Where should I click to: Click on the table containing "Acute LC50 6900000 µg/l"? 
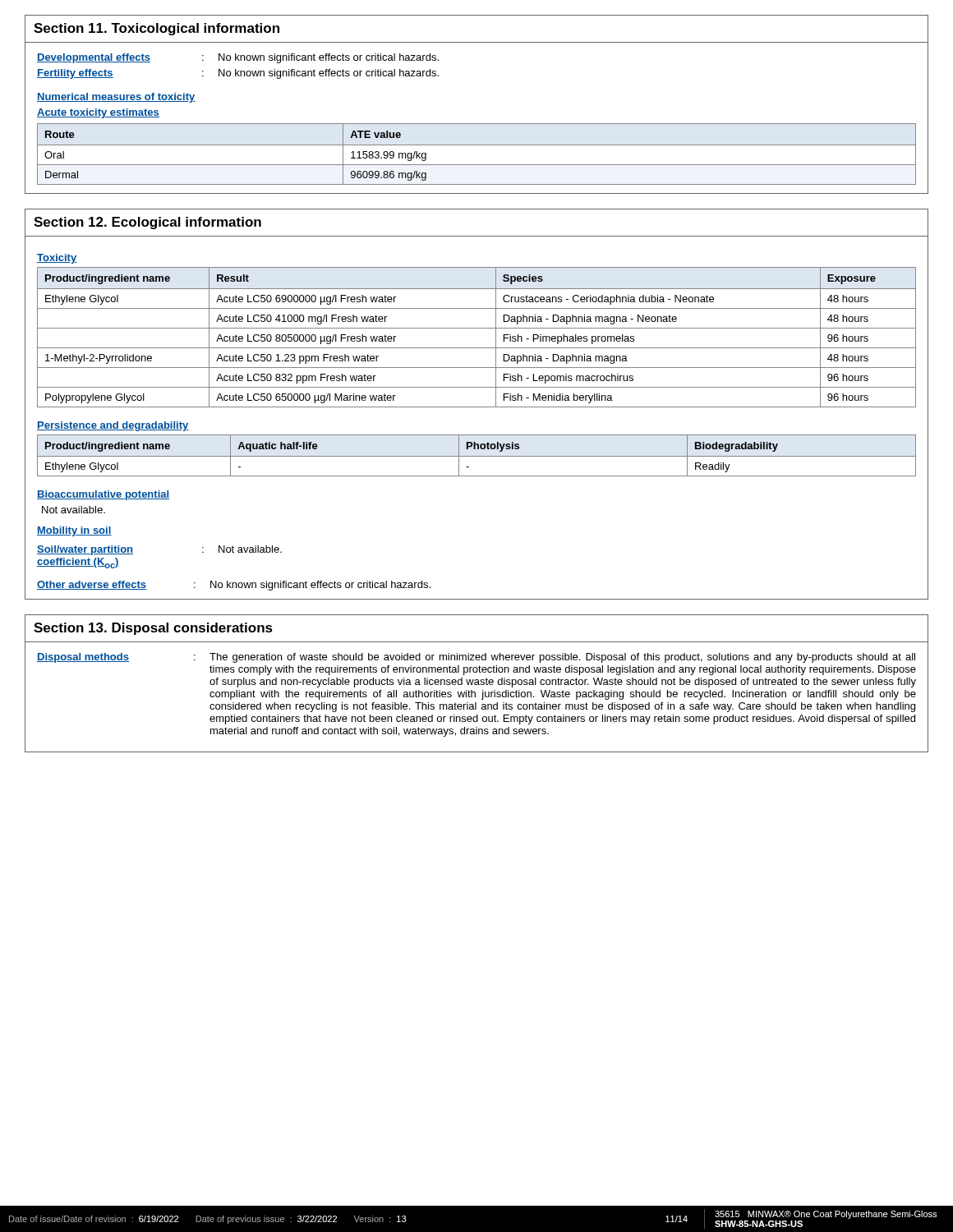pyautogui.click(x=476, y=337)
